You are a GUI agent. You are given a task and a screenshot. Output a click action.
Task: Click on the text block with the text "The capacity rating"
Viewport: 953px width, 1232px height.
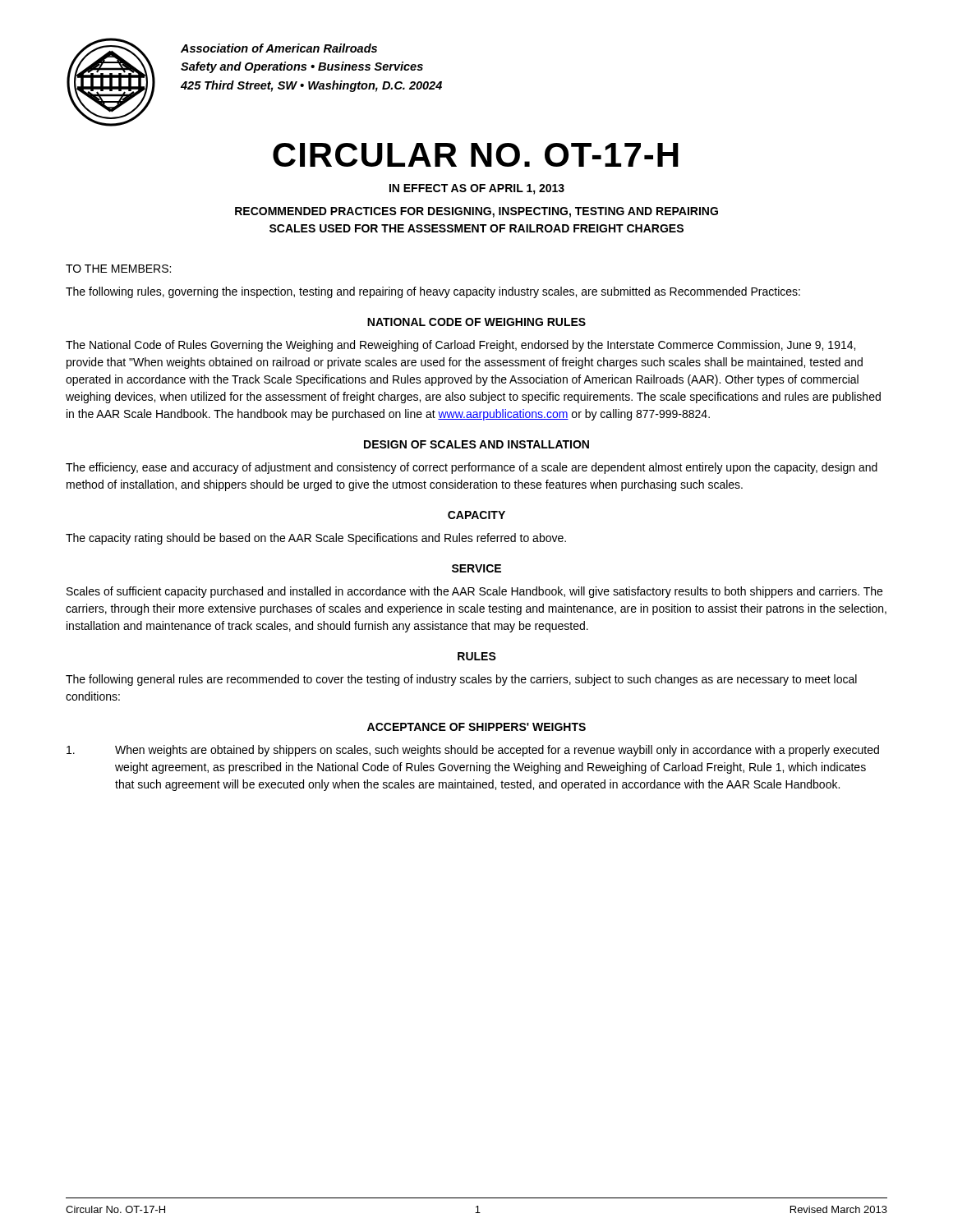tap(316, 538)
